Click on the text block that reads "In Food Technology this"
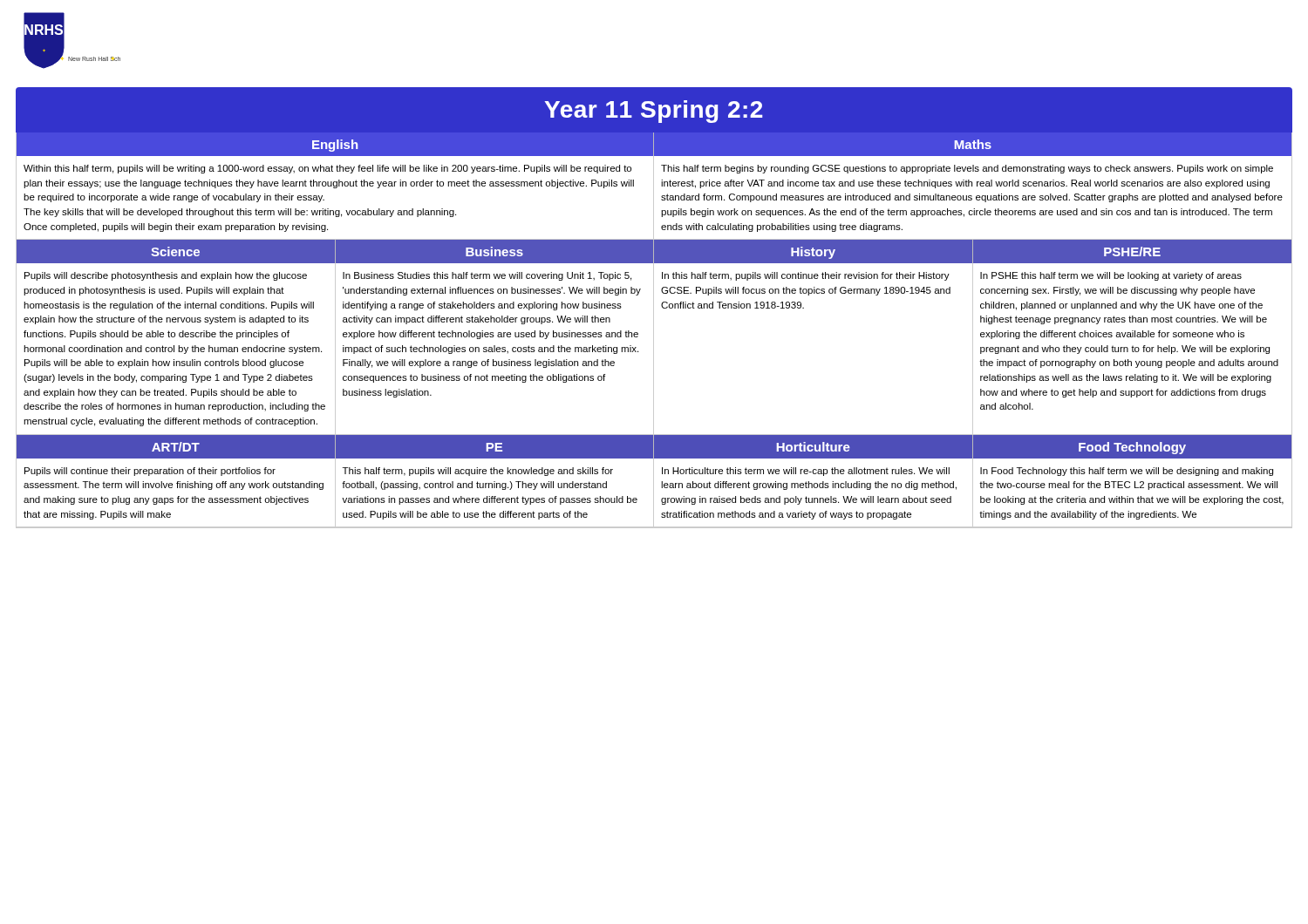 1132,492
